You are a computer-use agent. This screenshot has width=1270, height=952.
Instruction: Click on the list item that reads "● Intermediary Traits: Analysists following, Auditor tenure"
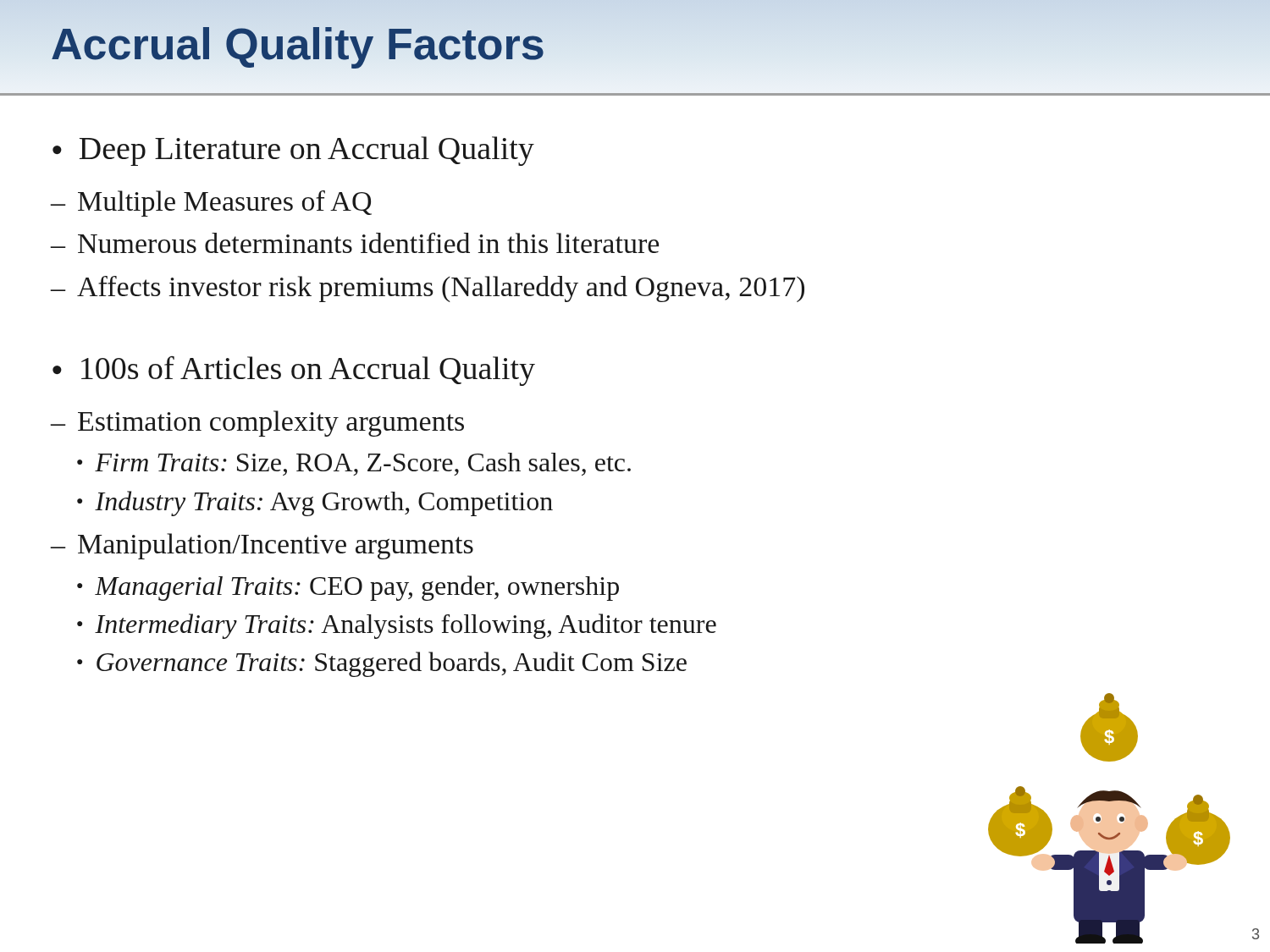396,624
